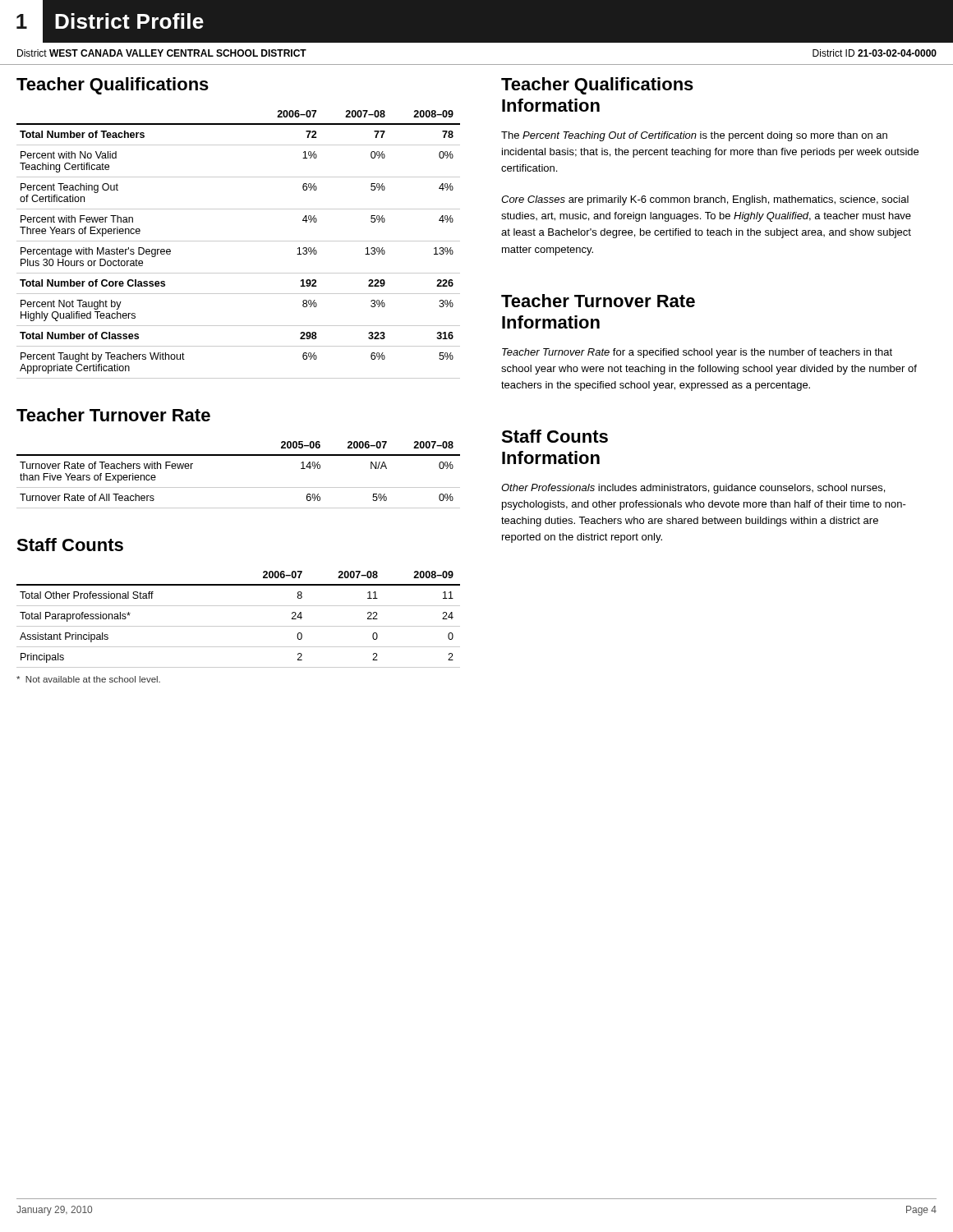Select the table that reads "Percent with Fewer Than"
The width and height of the screenshot is (953, 1232).
tap(238, 242)
